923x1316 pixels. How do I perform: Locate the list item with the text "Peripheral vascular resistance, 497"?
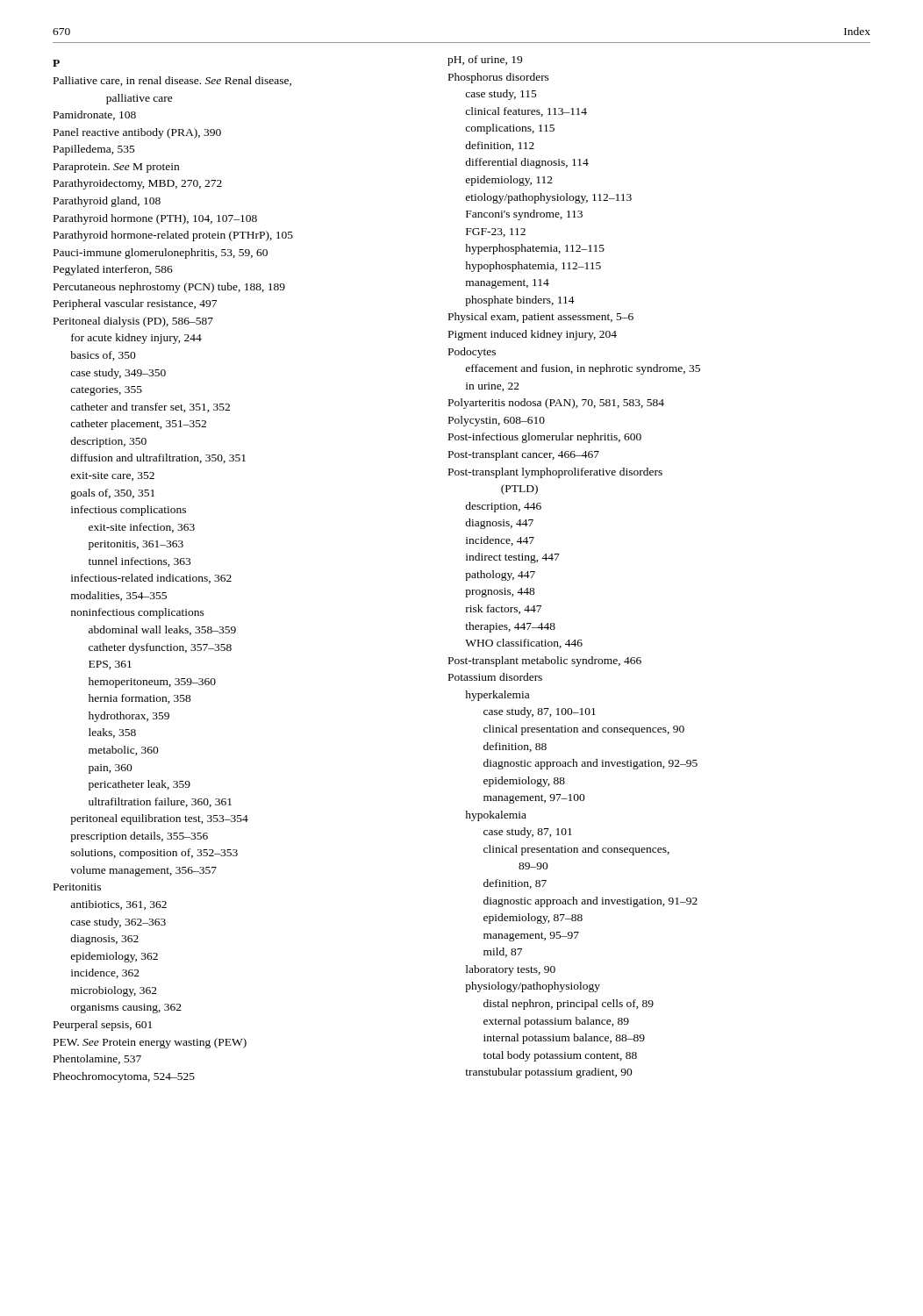135,304
